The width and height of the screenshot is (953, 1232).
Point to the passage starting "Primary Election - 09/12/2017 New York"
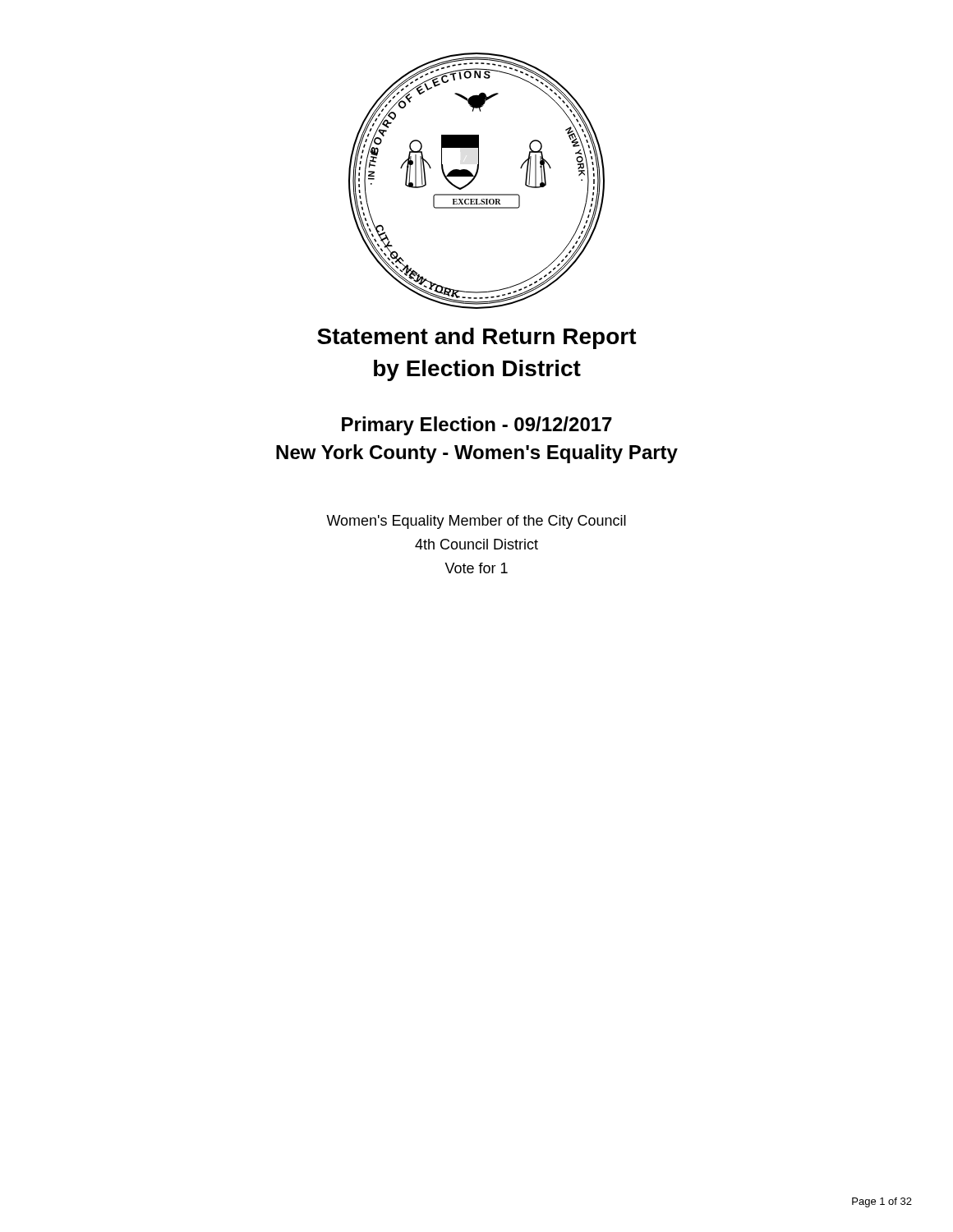476,438
